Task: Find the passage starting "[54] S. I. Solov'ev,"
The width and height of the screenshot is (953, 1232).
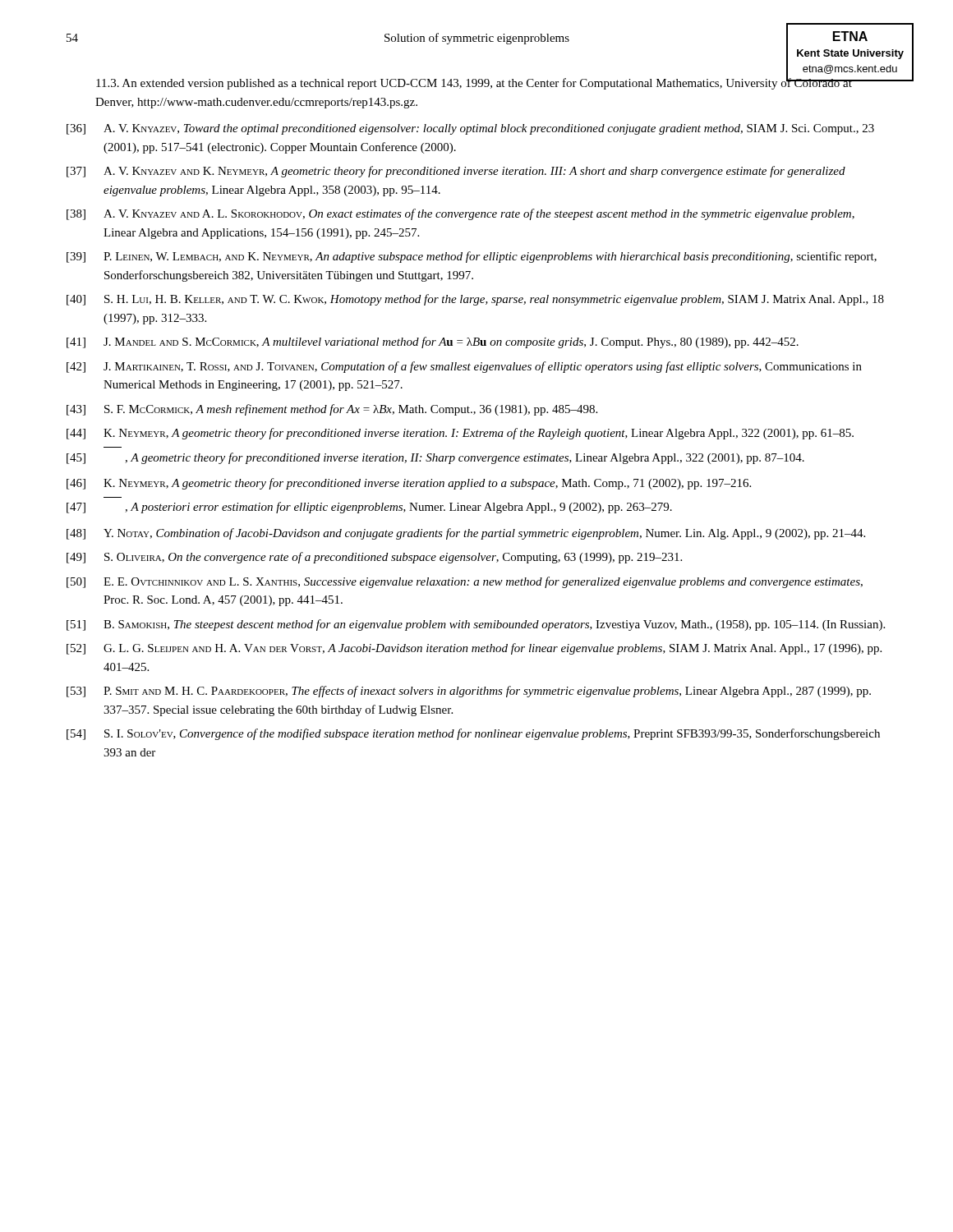Action: [x=476, y=743]
